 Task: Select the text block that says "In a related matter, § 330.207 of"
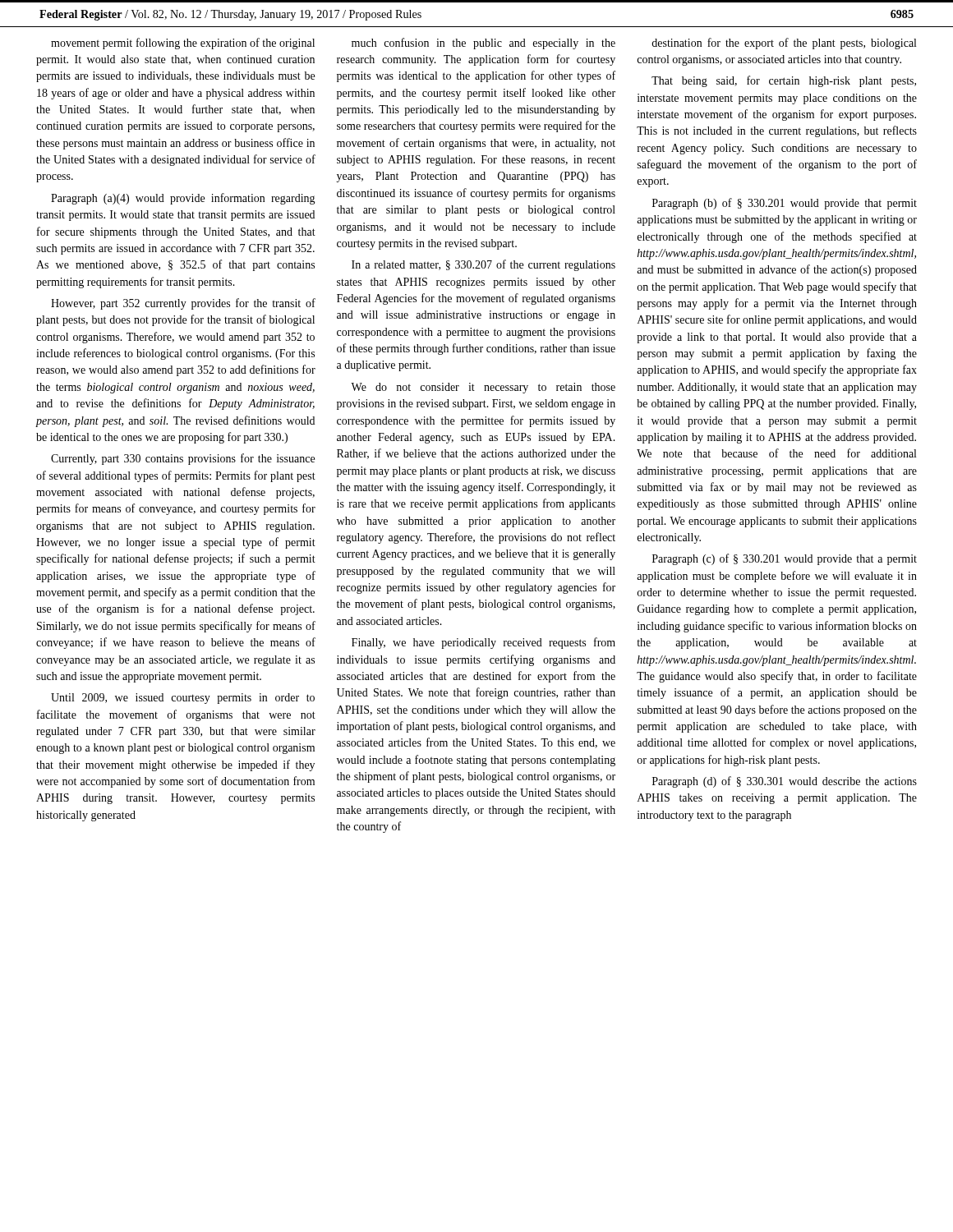coord(476,316)
